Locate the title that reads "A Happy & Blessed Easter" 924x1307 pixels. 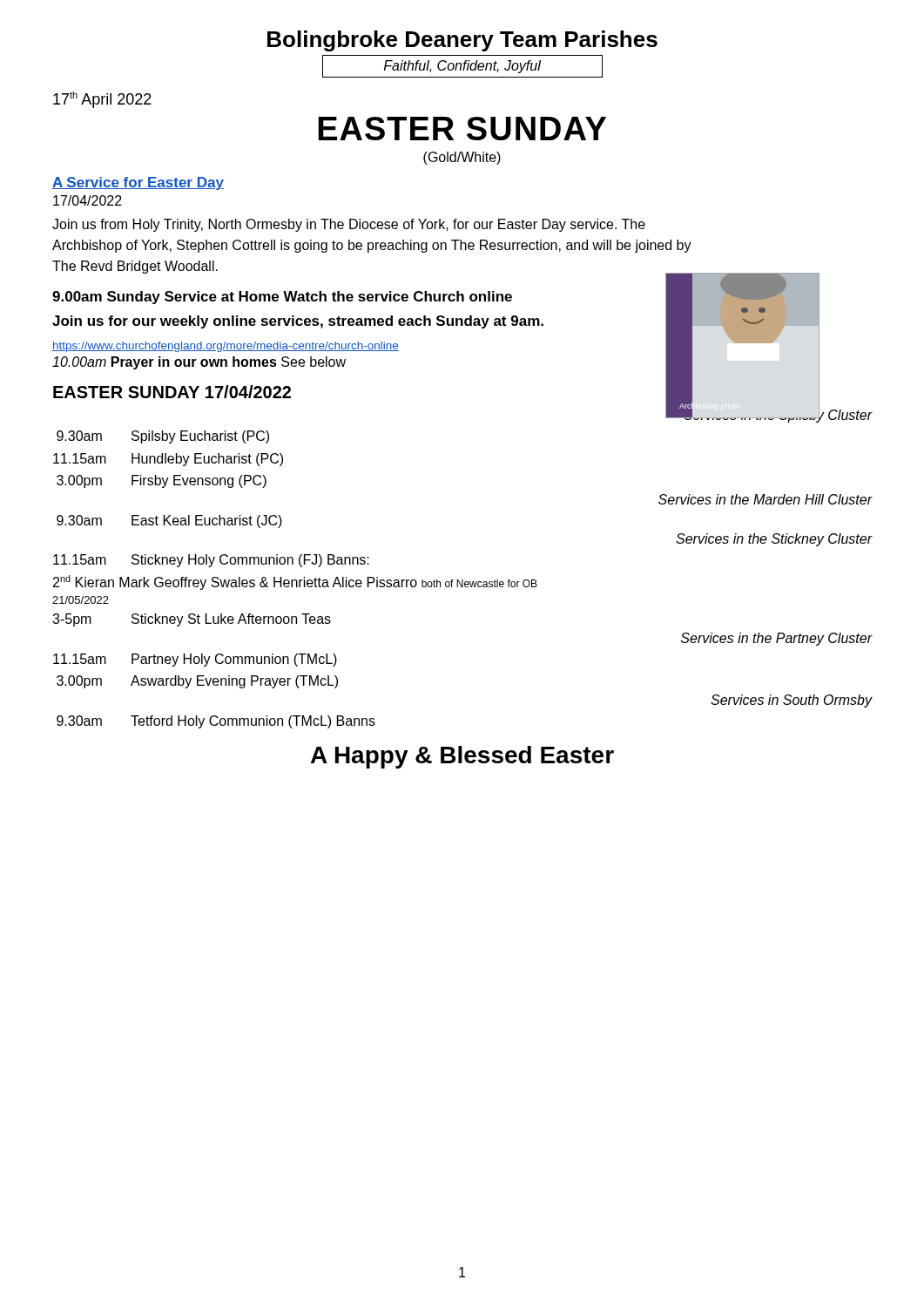pos(462,755)
